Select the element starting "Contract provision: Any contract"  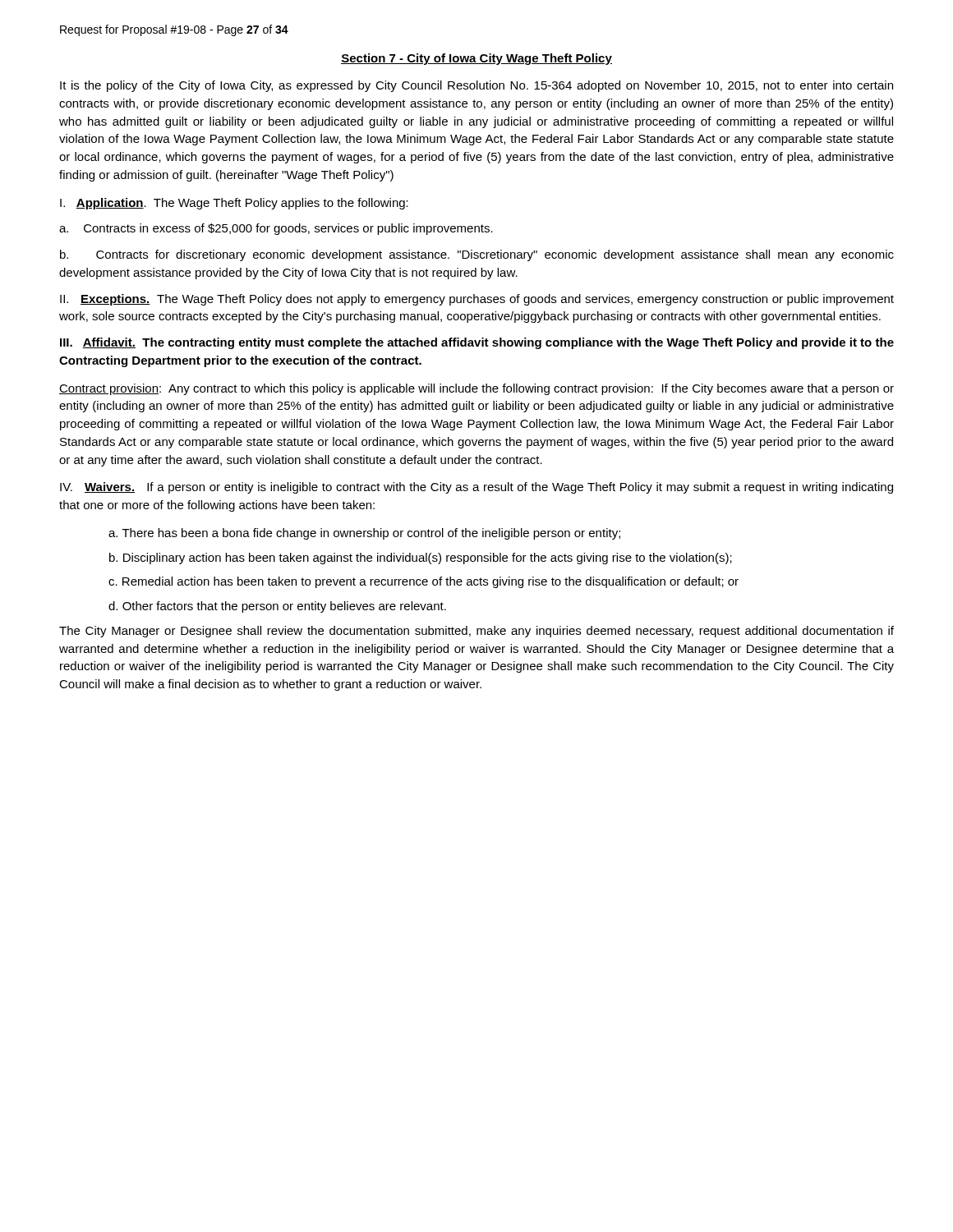point(476,424)
